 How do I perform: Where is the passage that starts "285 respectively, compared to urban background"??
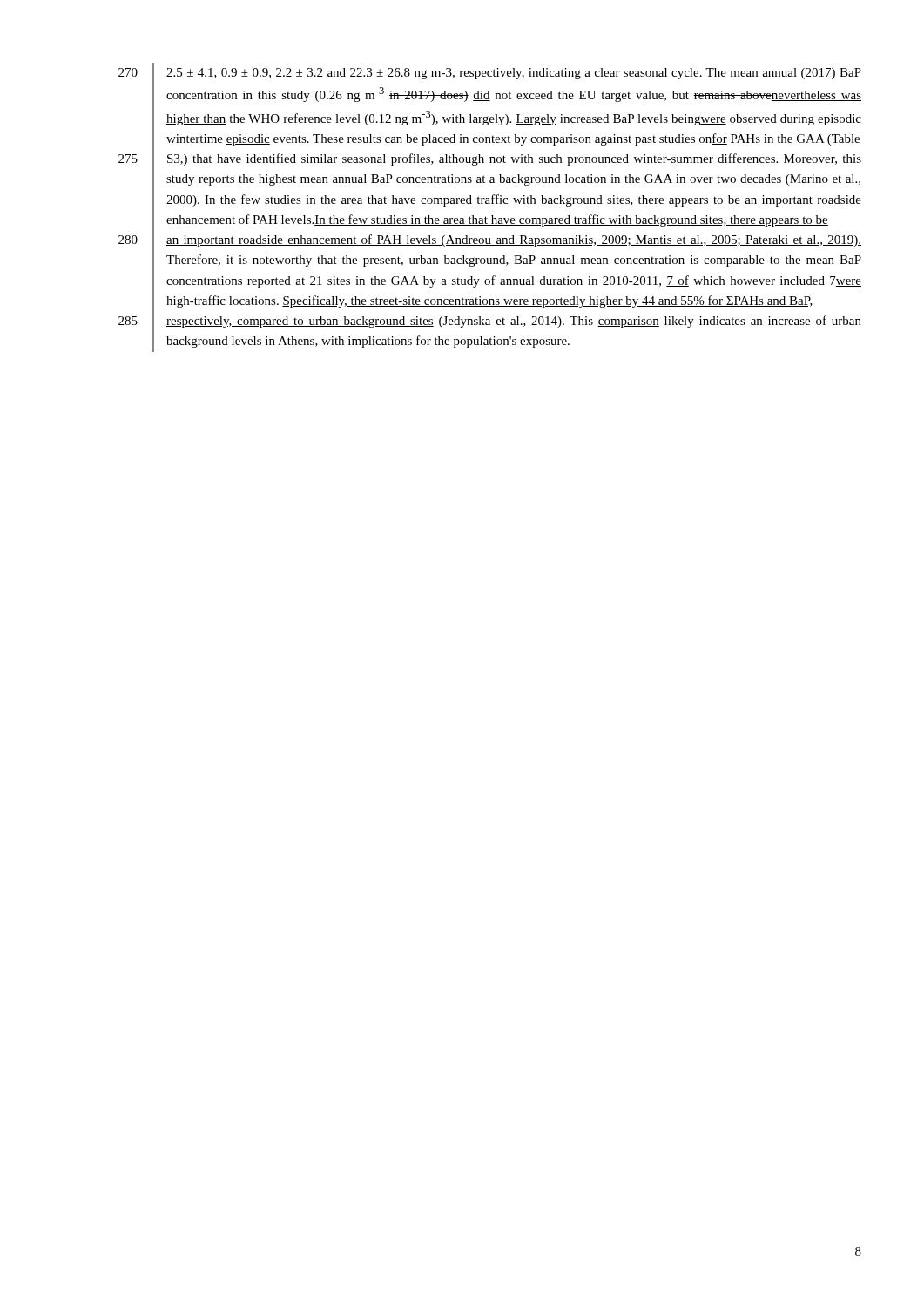[479, 331]
